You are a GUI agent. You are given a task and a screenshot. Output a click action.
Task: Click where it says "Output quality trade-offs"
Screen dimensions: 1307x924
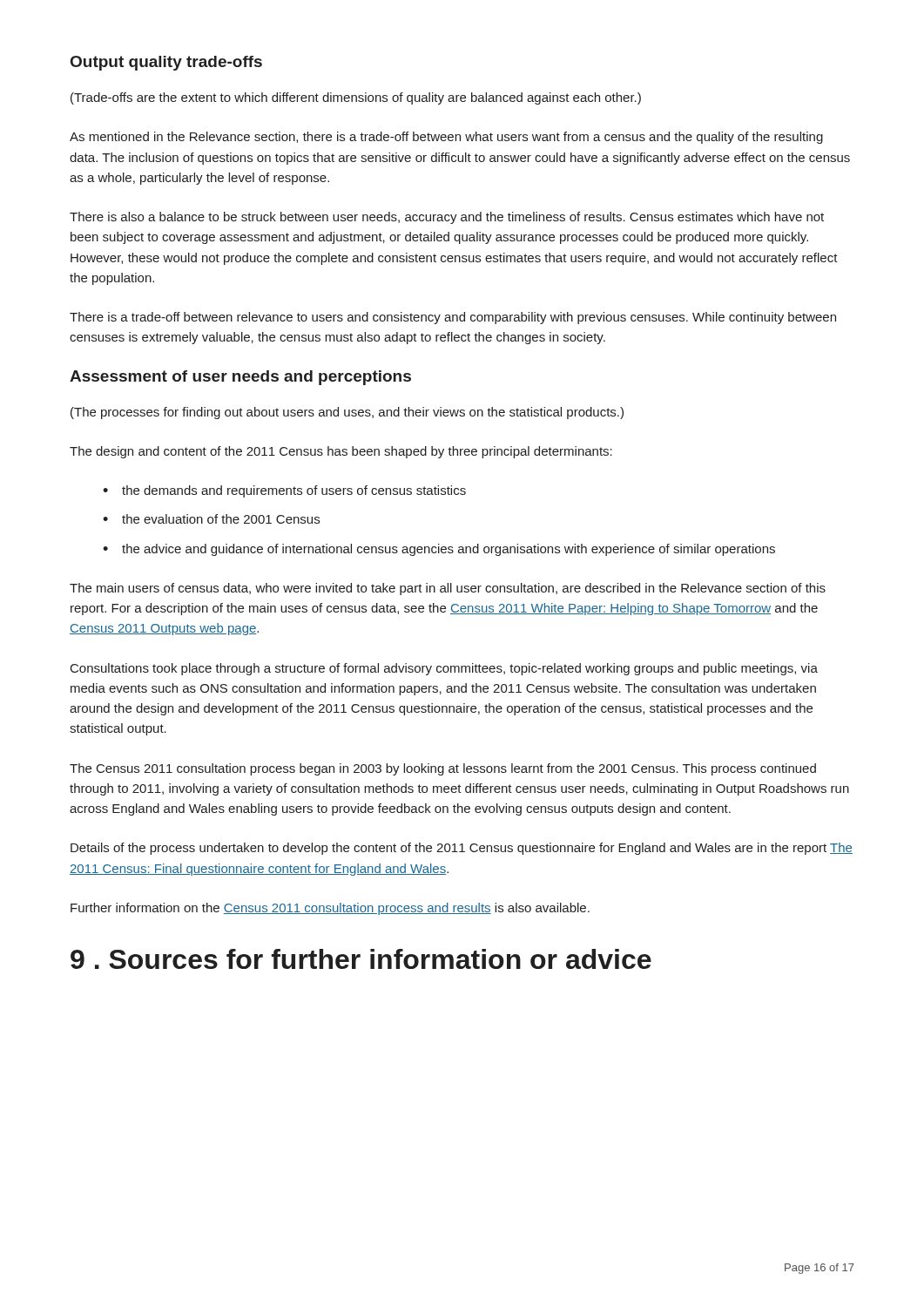point(166,63)
